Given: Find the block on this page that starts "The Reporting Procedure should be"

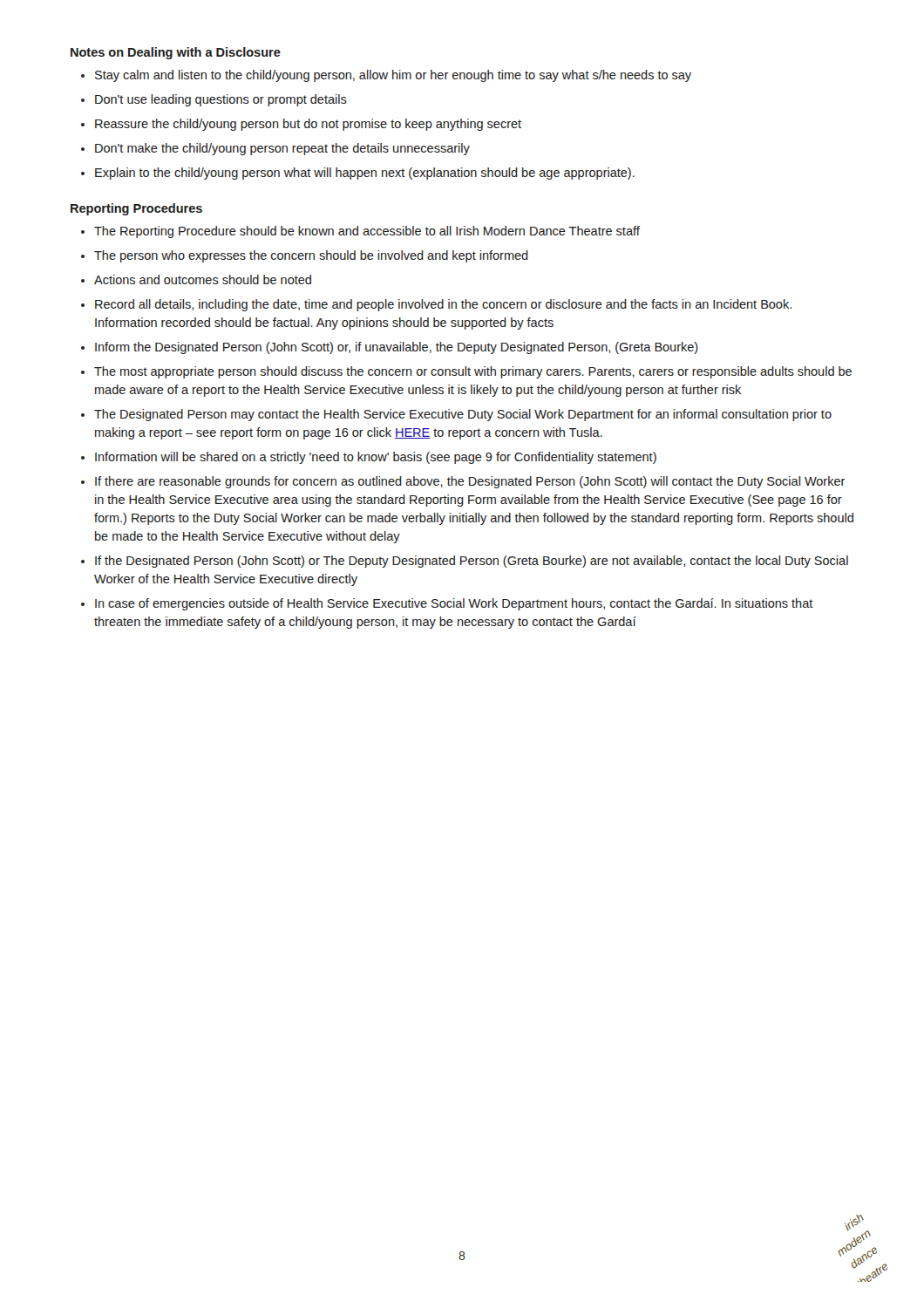Looking at the screenshot, I should [474, 232].
